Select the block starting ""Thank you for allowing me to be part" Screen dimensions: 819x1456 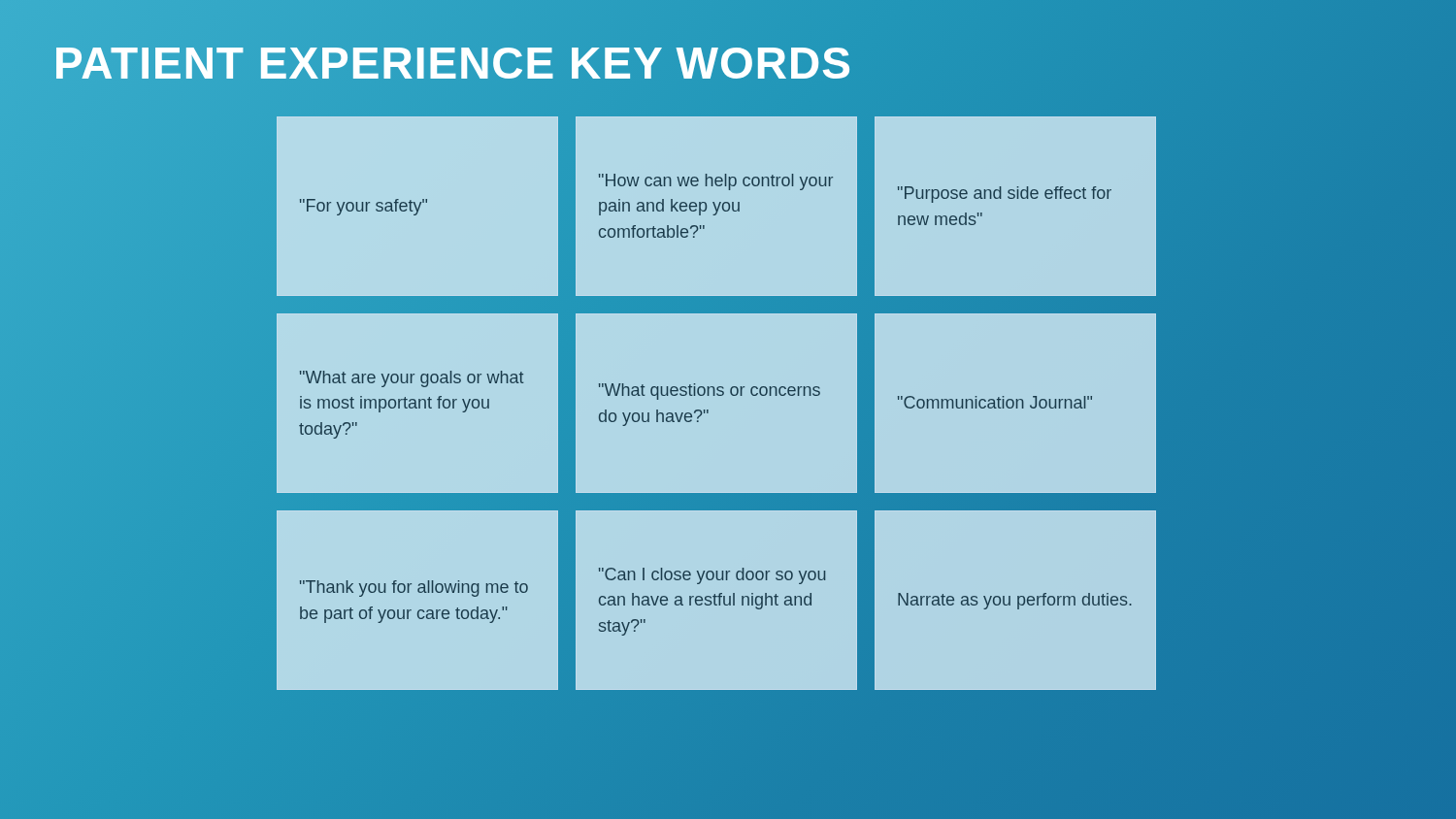click(x=414, y=600)
